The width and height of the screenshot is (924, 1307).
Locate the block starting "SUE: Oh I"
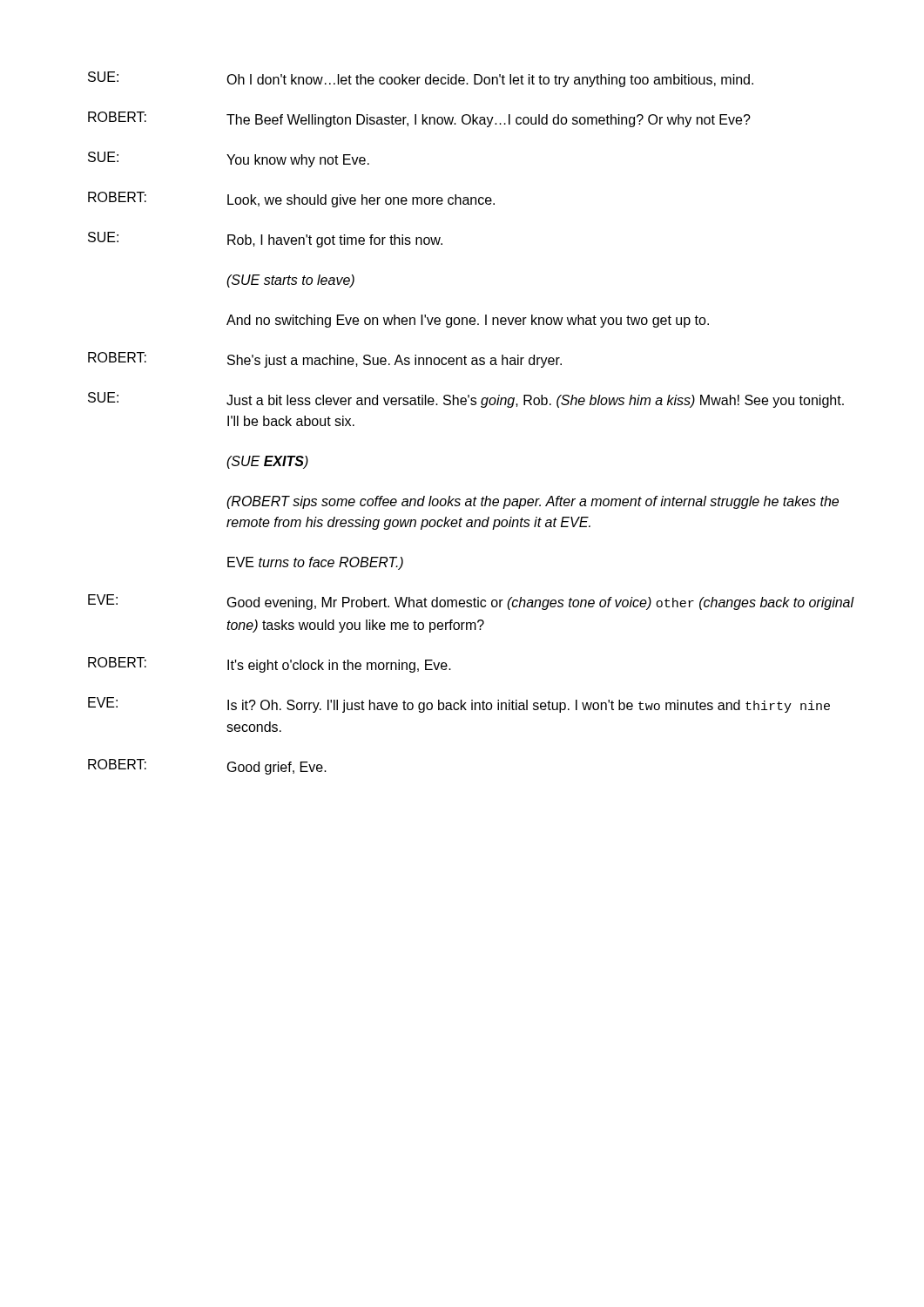[471, 80]
